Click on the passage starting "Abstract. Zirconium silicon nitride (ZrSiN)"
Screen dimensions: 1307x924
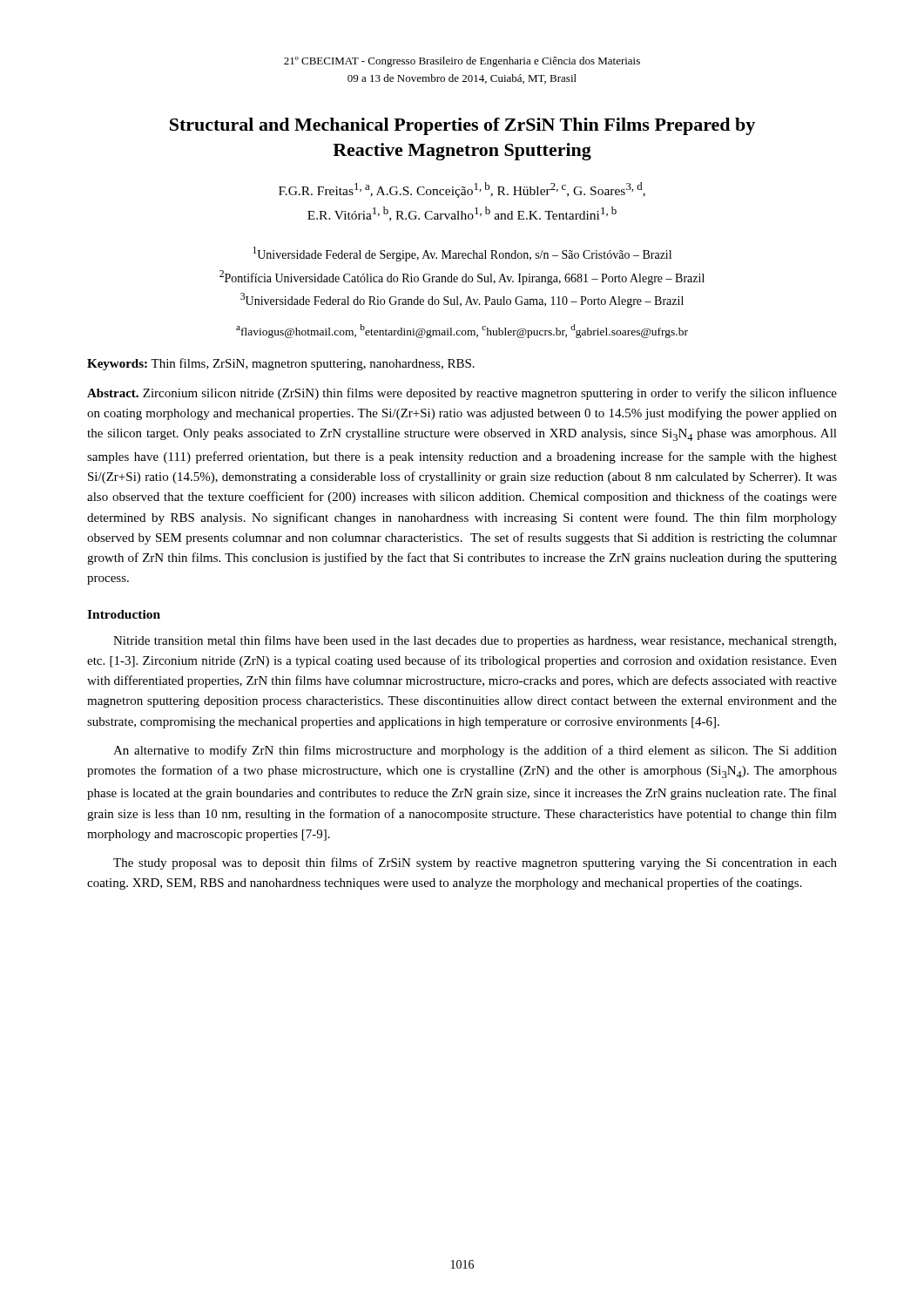tap(462, 485)
